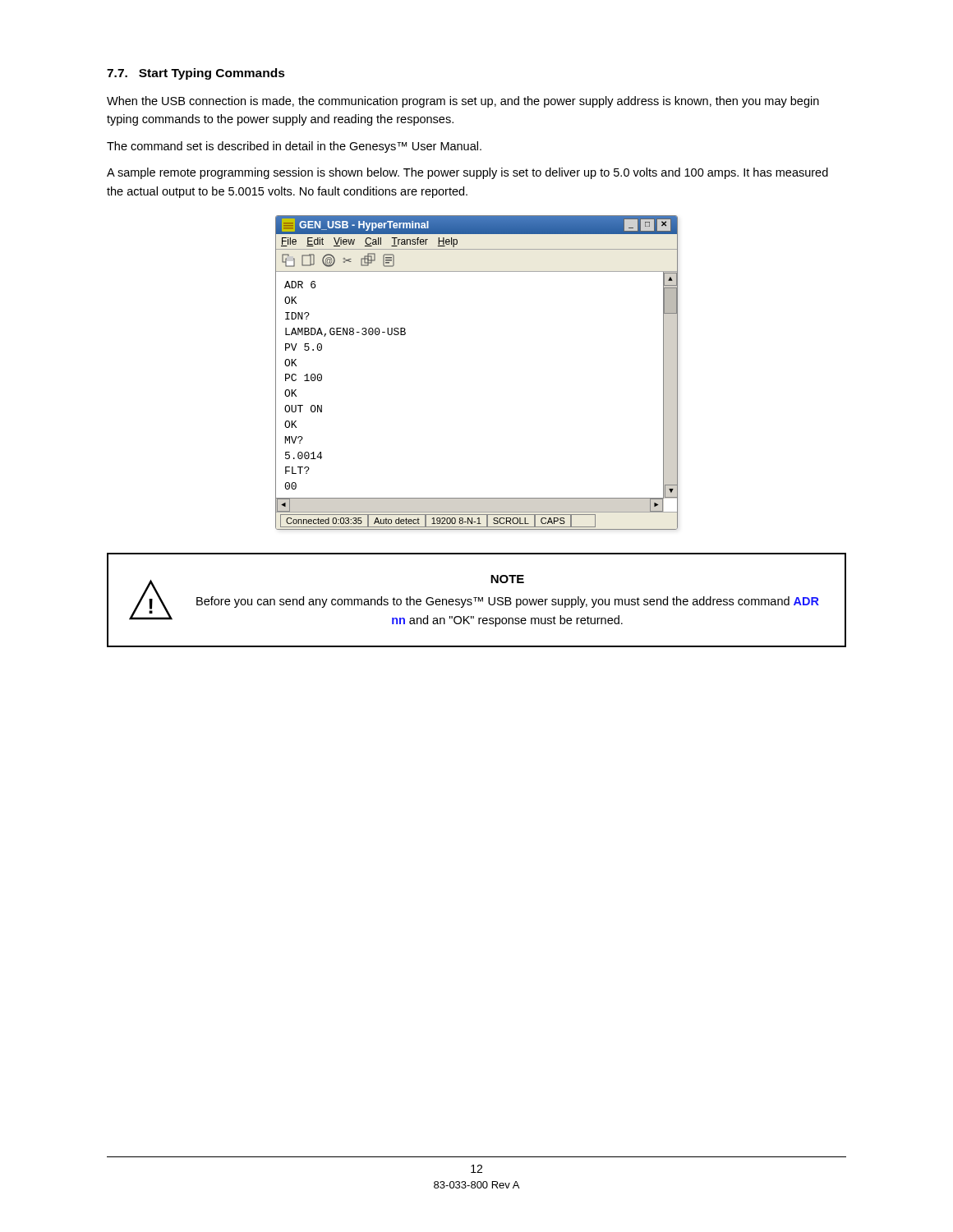Locate the text block starting "The command set is described in detail"
This screenshot has width=953, height=1232.
point(295,146)
